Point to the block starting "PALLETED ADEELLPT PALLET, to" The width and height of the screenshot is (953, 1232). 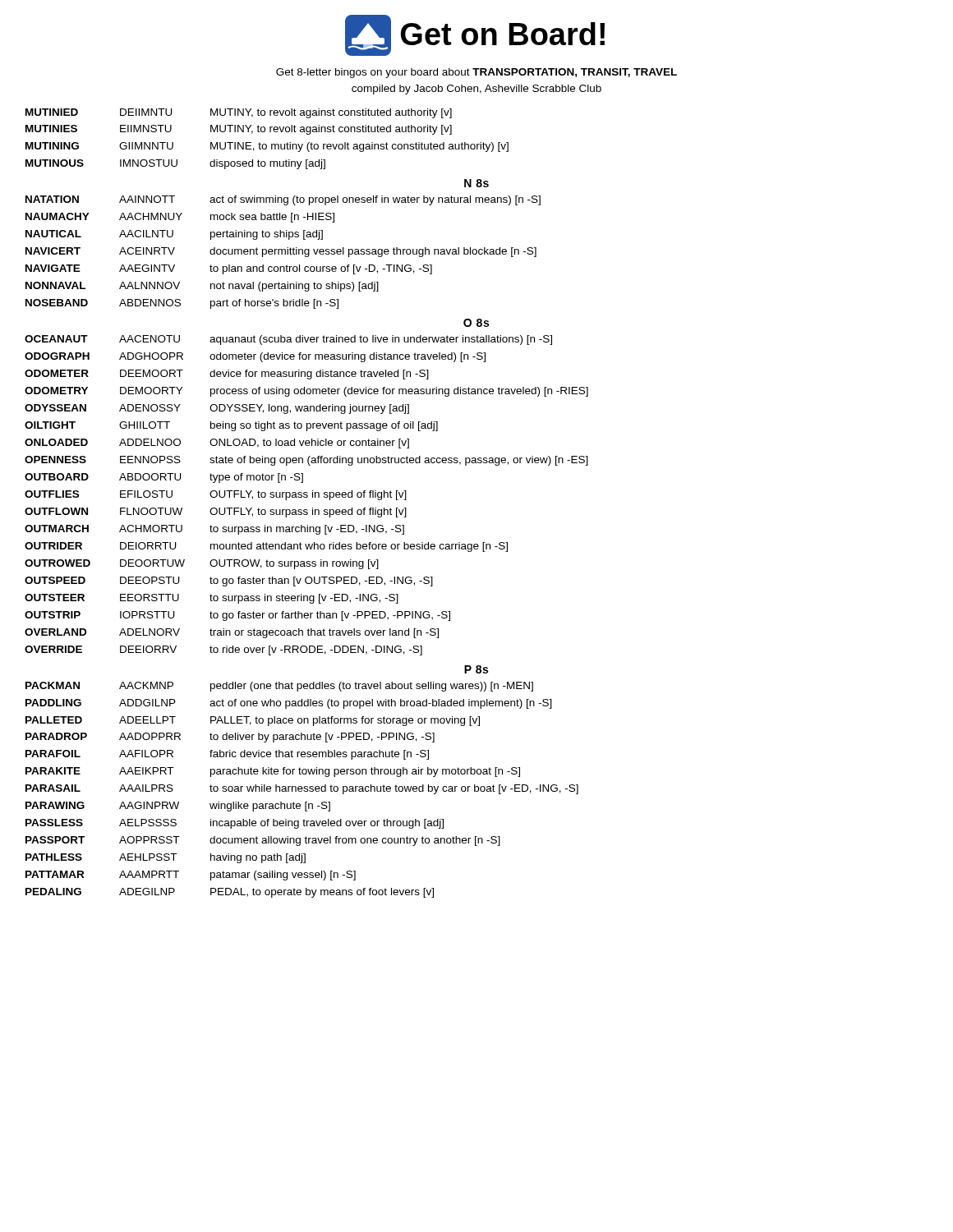click(x=476, y=720)
